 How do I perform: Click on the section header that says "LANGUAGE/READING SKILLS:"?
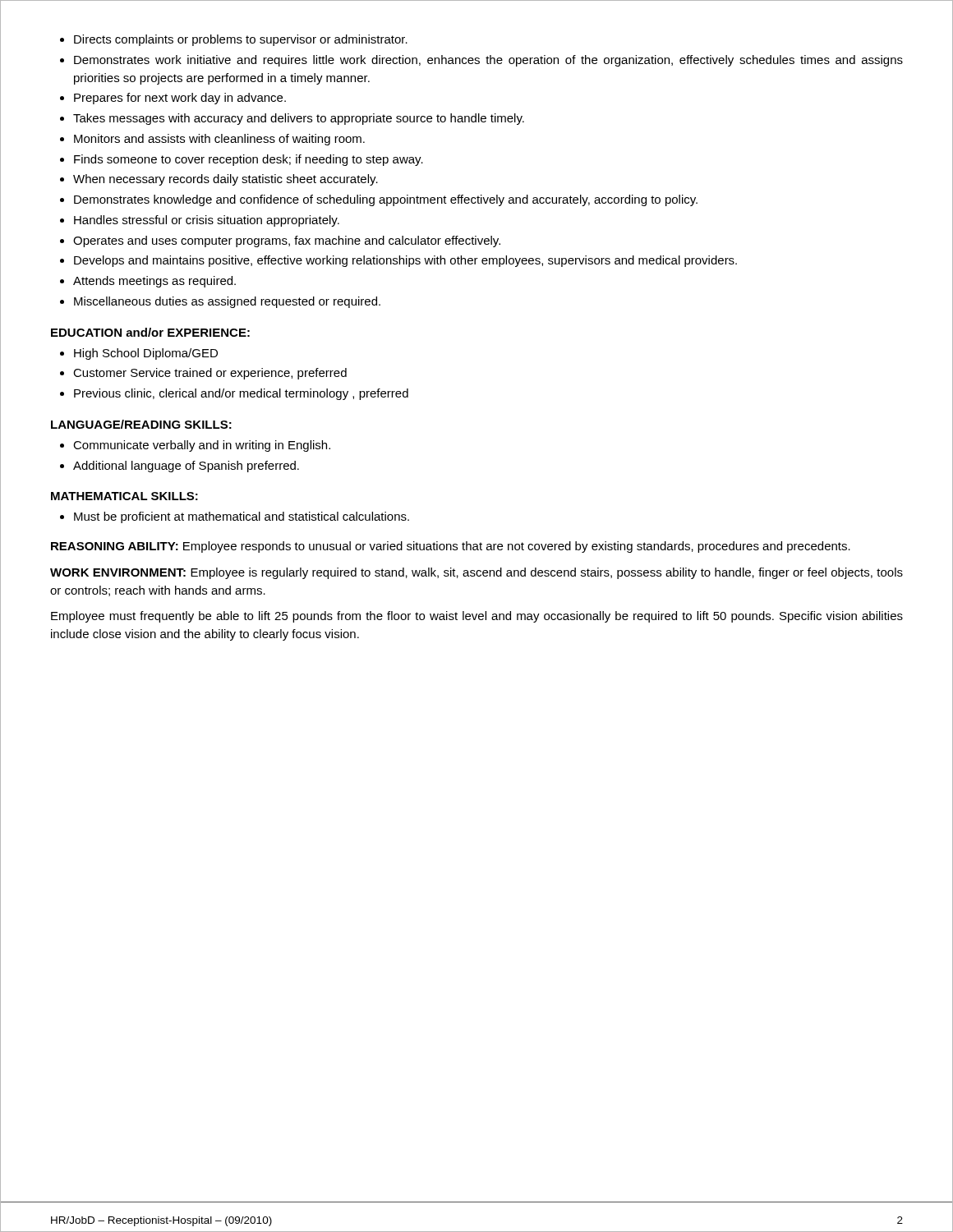coord(141,424)
